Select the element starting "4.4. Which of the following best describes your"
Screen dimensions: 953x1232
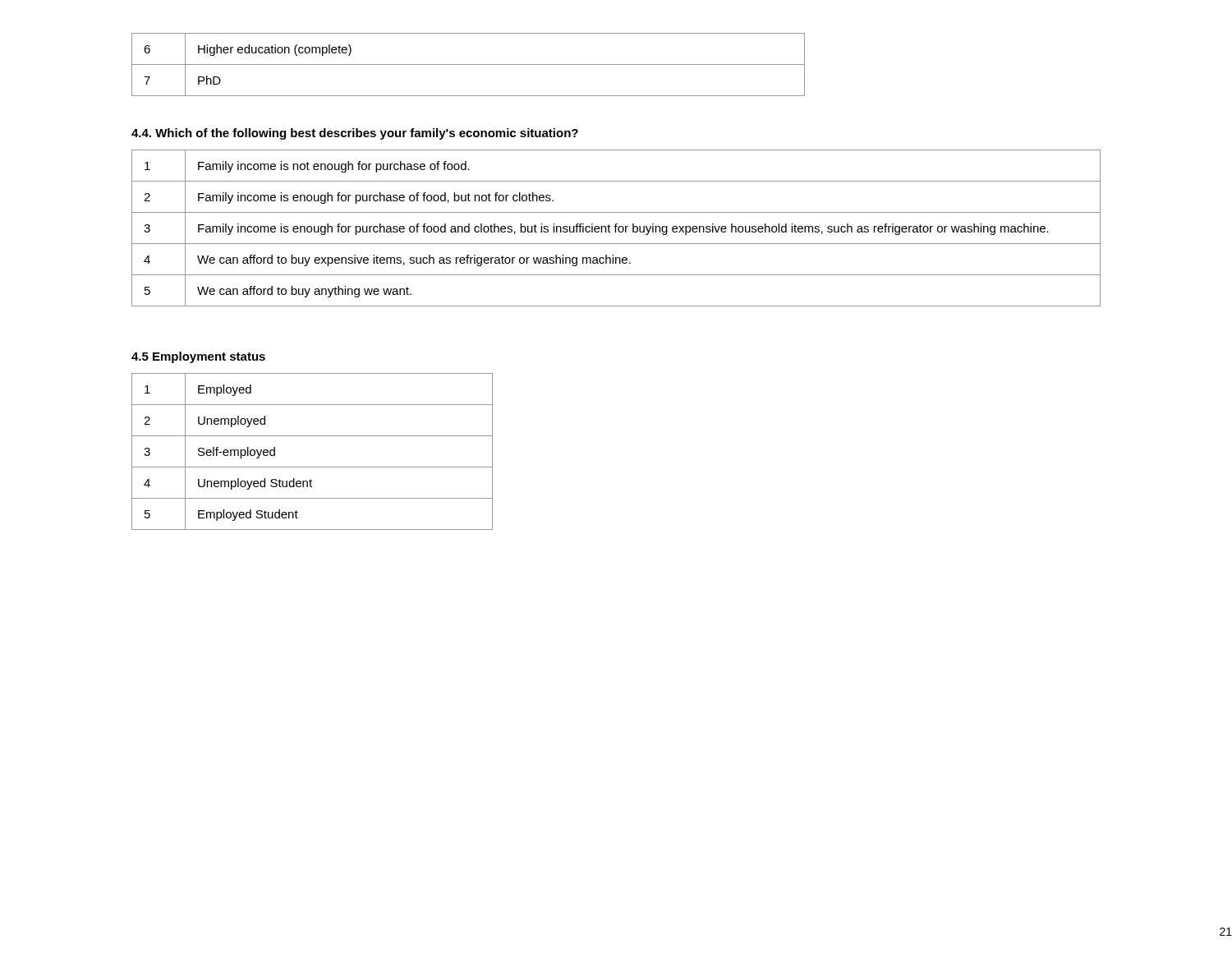(355, 133)
